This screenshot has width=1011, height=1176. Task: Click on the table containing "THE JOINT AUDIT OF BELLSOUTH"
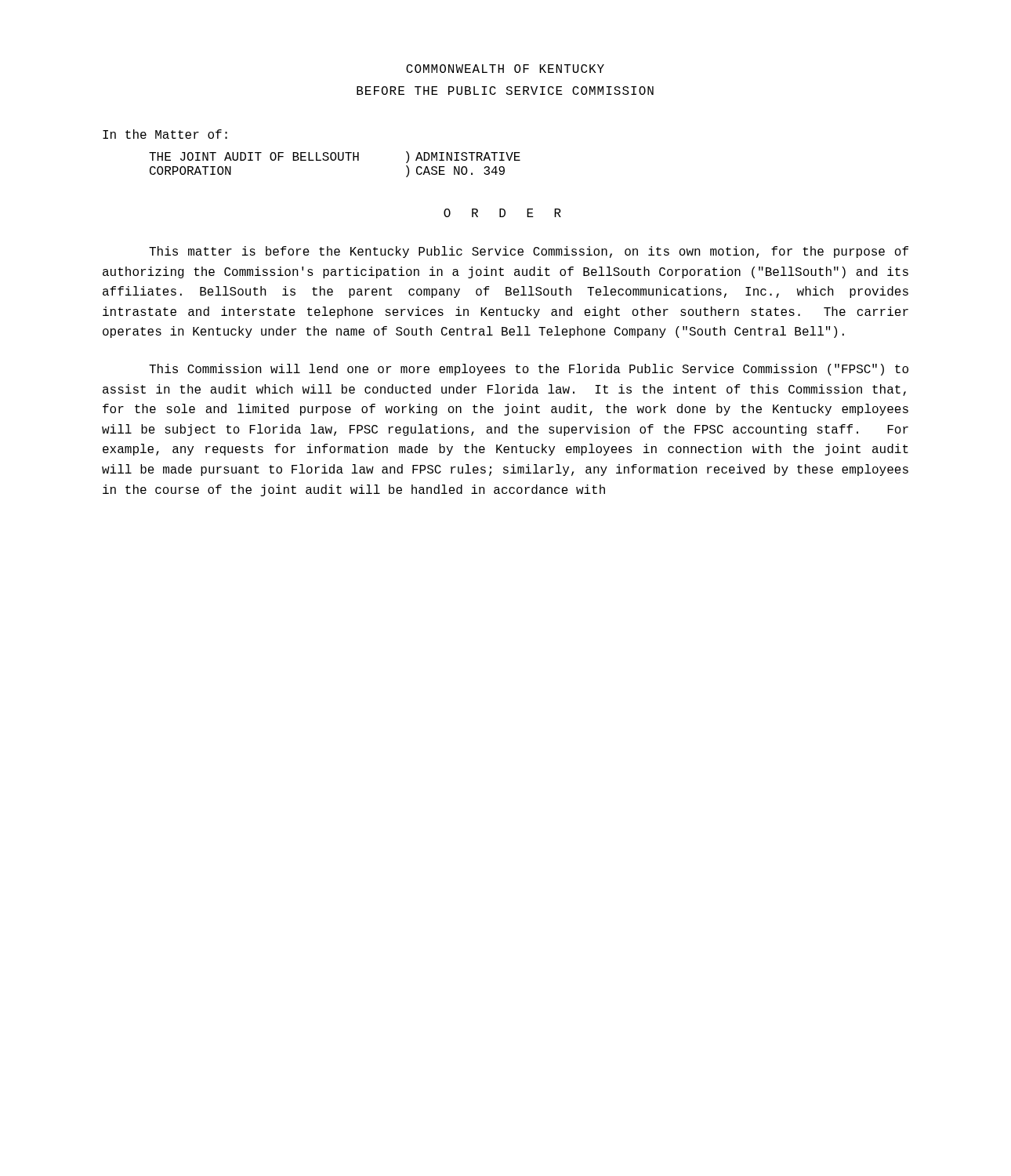(x=529, y=165)
